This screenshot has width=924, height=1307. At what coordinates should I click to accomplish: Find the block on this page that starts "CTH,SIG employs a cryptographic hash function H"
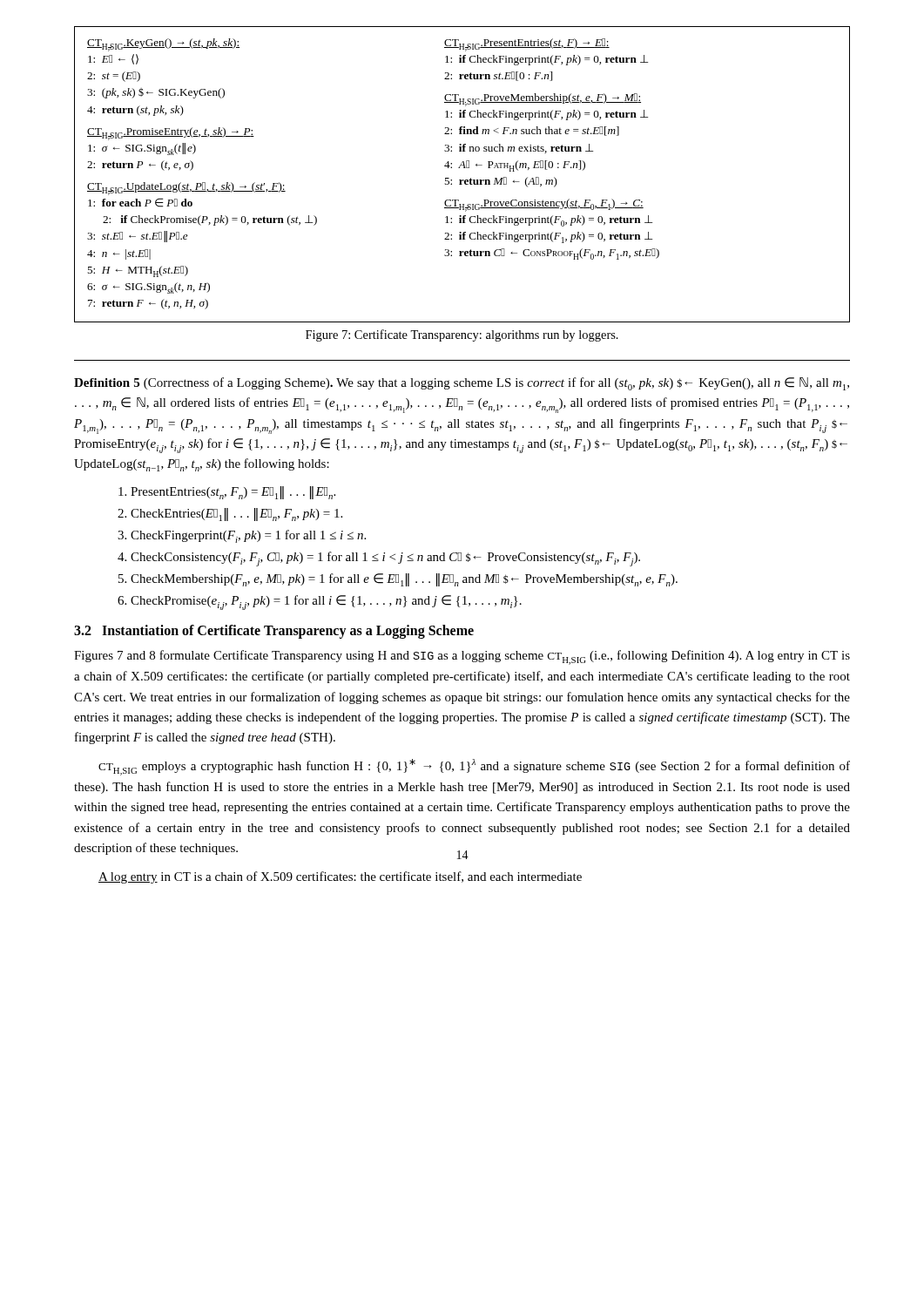(x=462, y=806)
